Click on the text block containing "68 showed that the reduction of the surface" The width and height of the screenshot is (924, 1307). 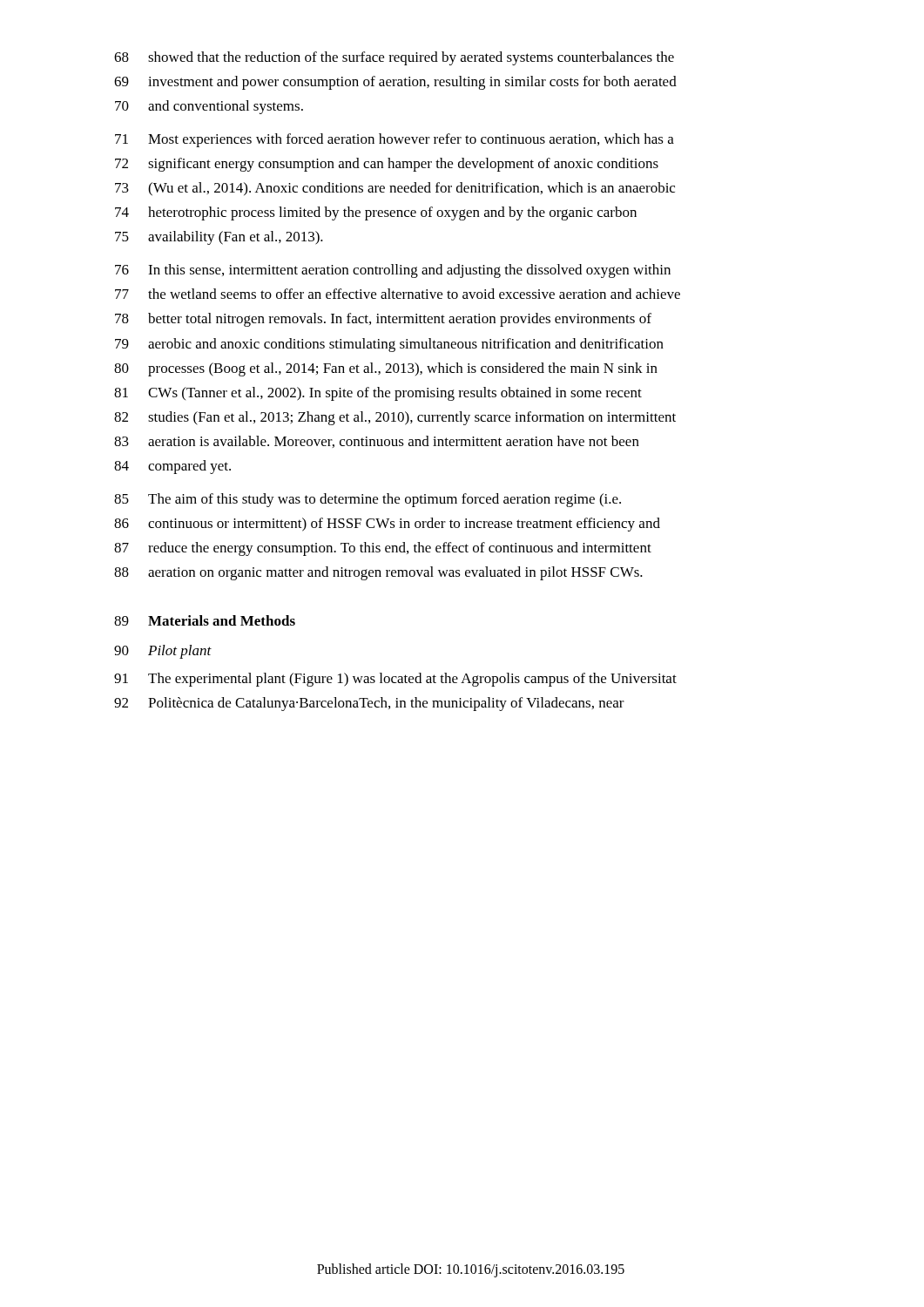471,82
